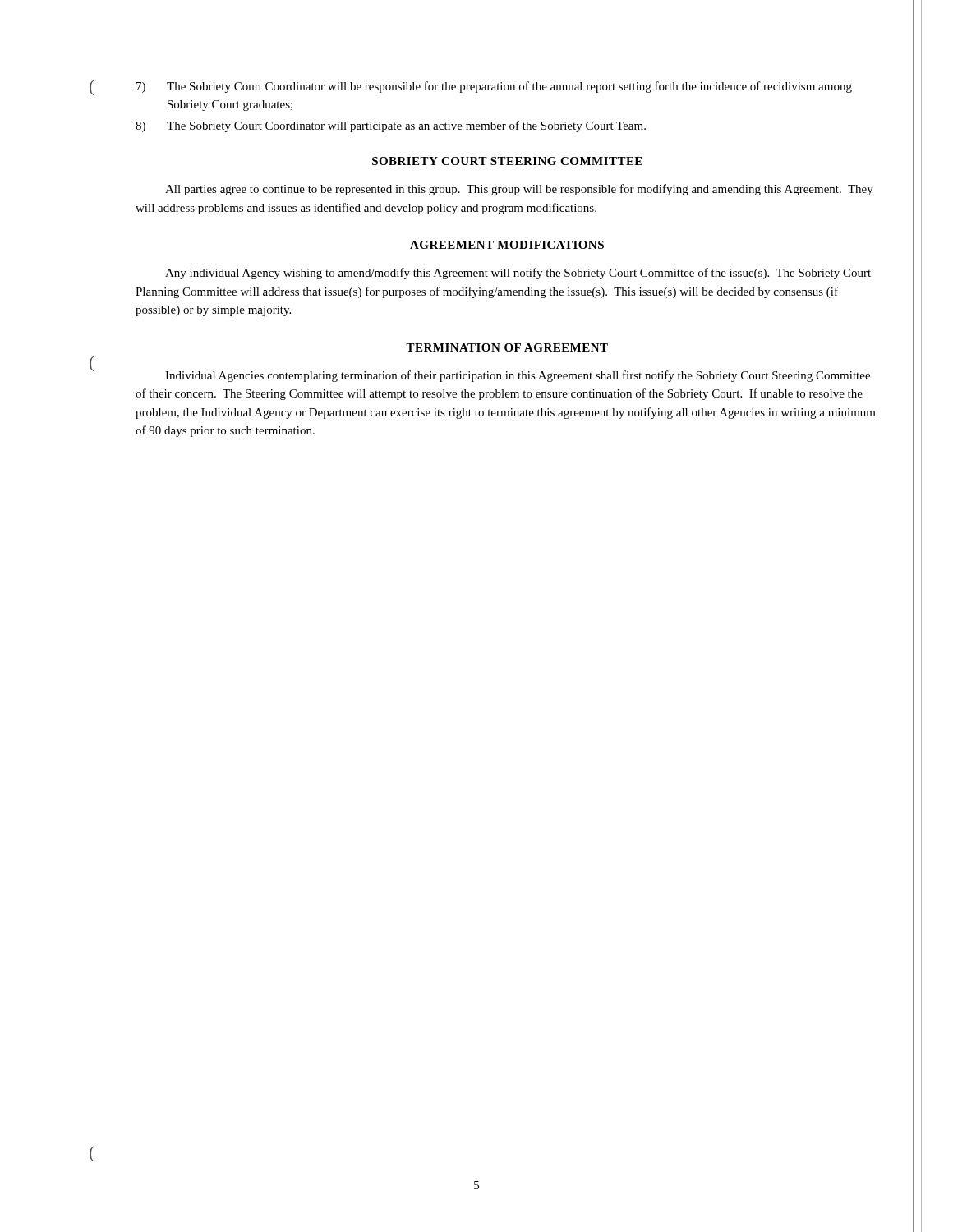Image resolution: width=953 pixels, height=1232 pixels.
Task: Click on the list item containing "8) The Sobriety Court"
Action: click(x=507, y=126)
